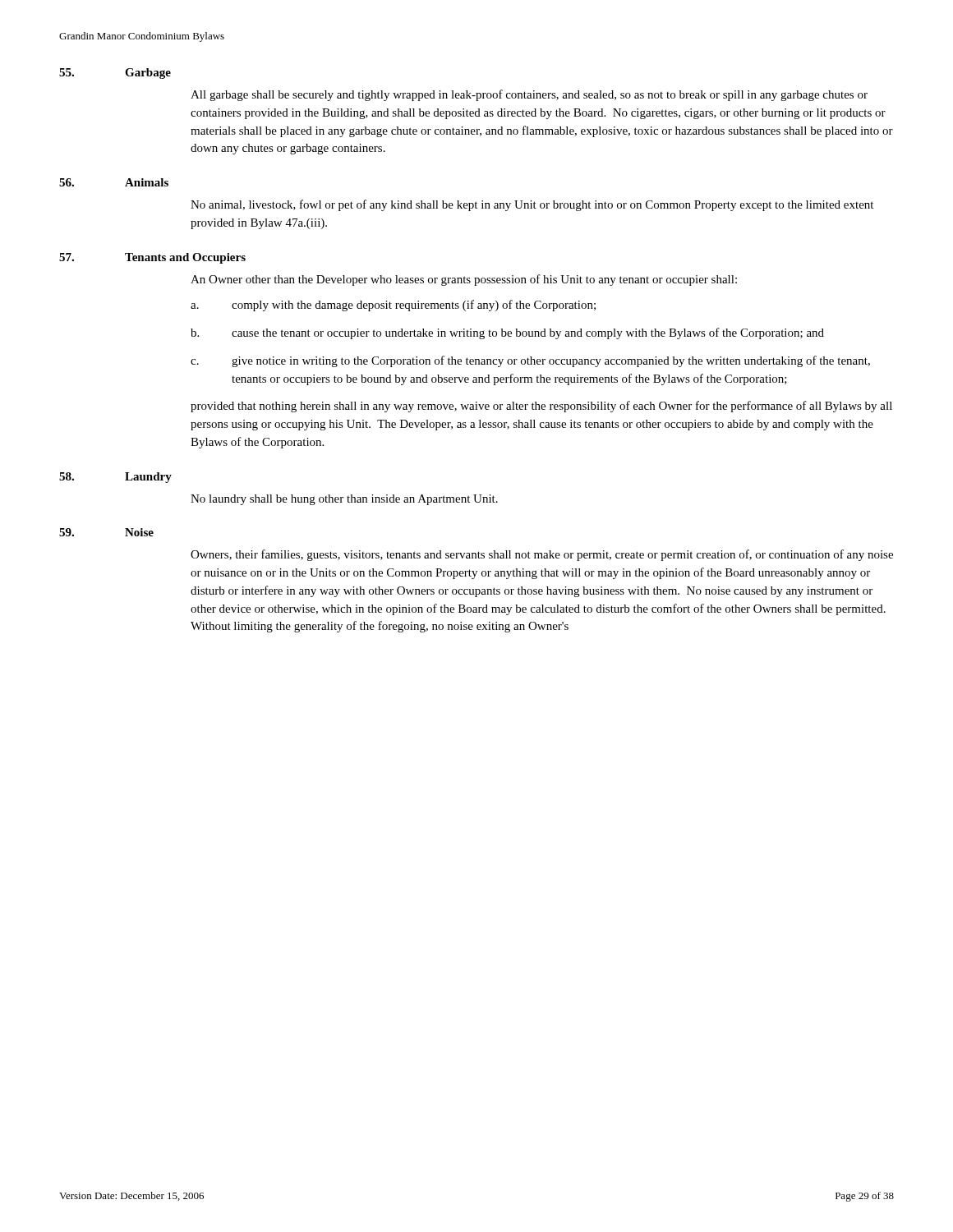Viewport: 953px width, 1232px height.
Task: Click on the element starting "All garbage shall be securely and"
Action: click(542, 121)
